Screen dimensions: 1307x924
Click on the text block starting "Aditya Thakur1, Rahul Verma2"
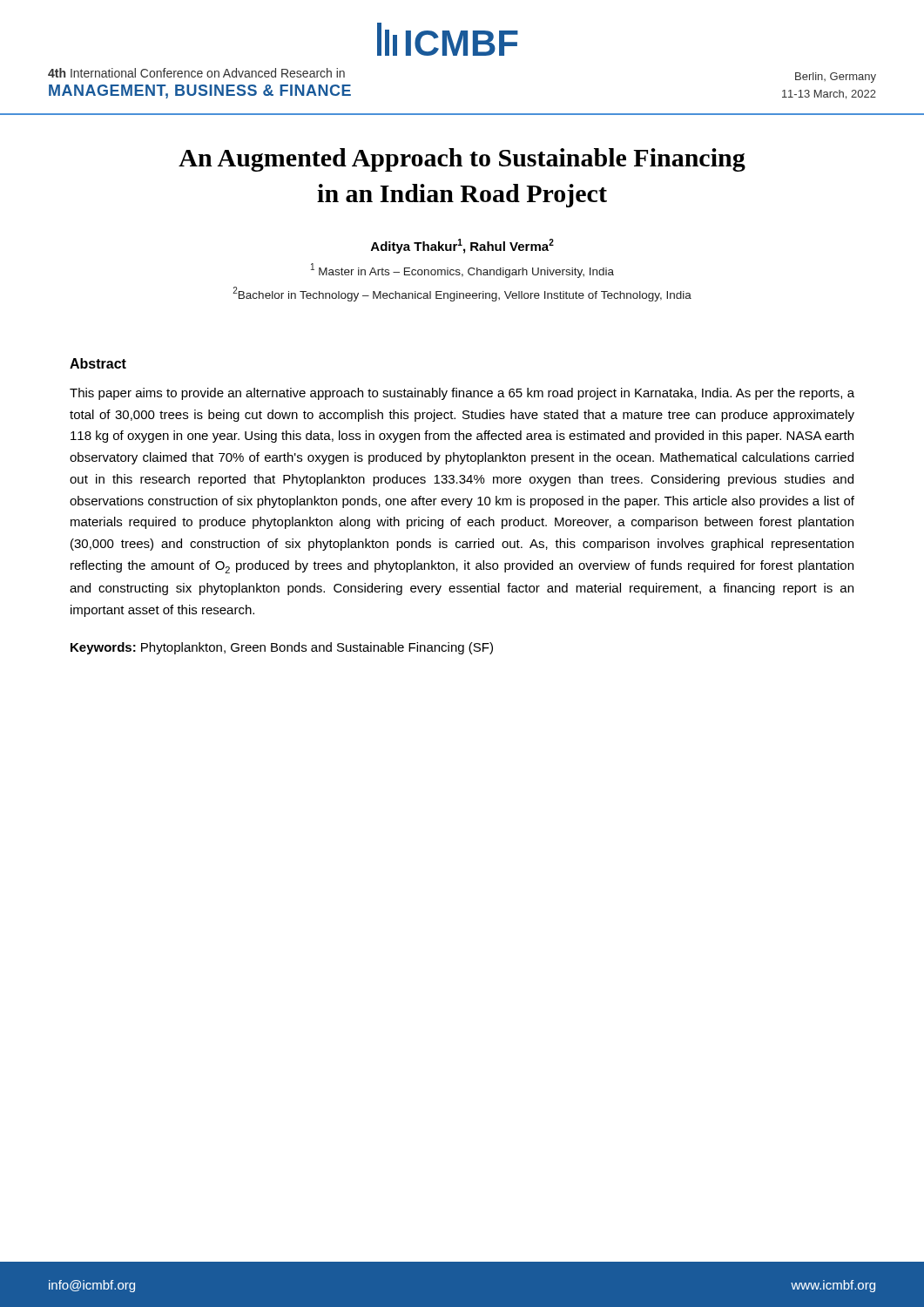pos(462,246)
